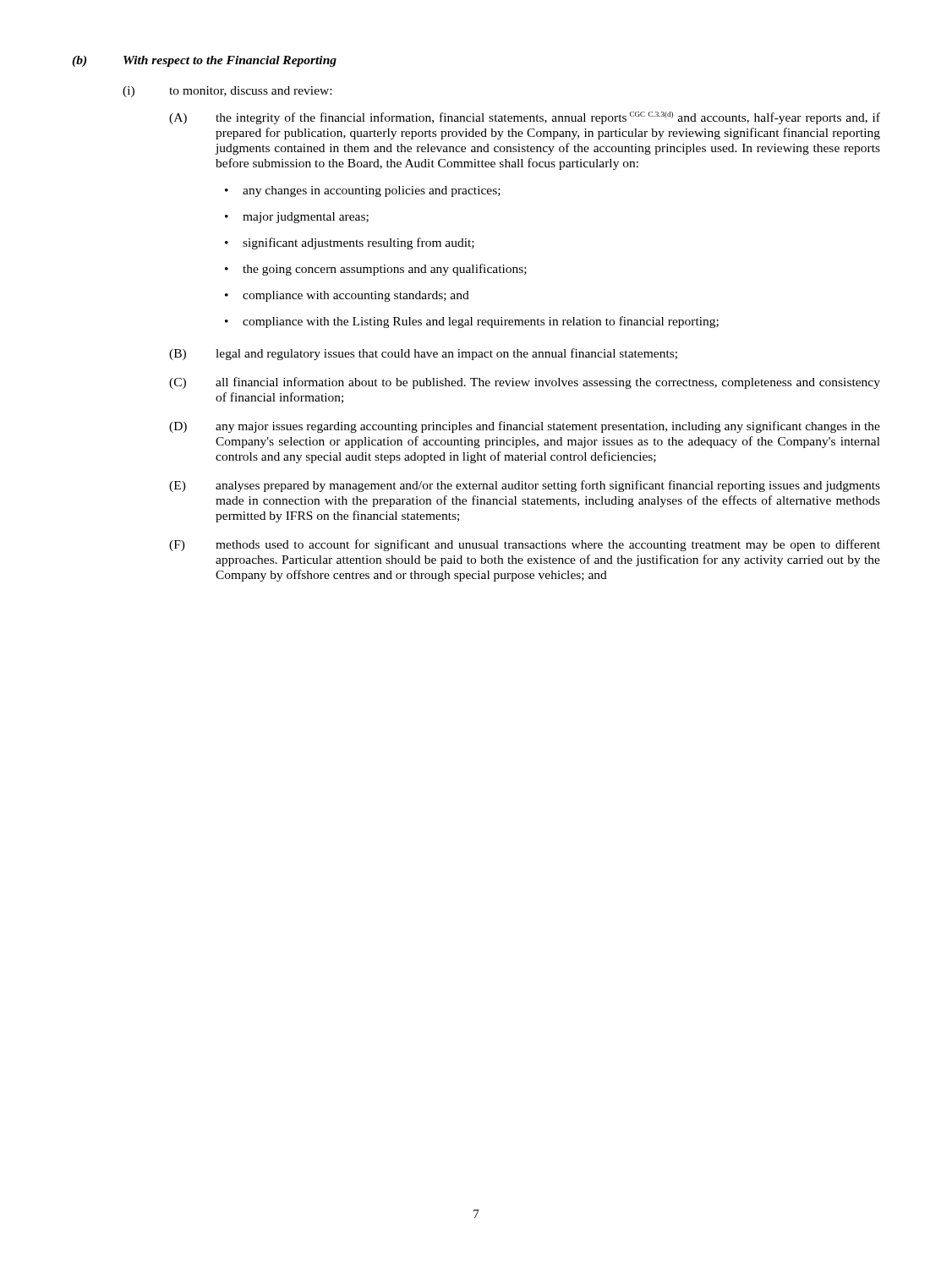
Task: Where is the passage that starts "• significant adjustments resulting"?
Action: [350, 243]
